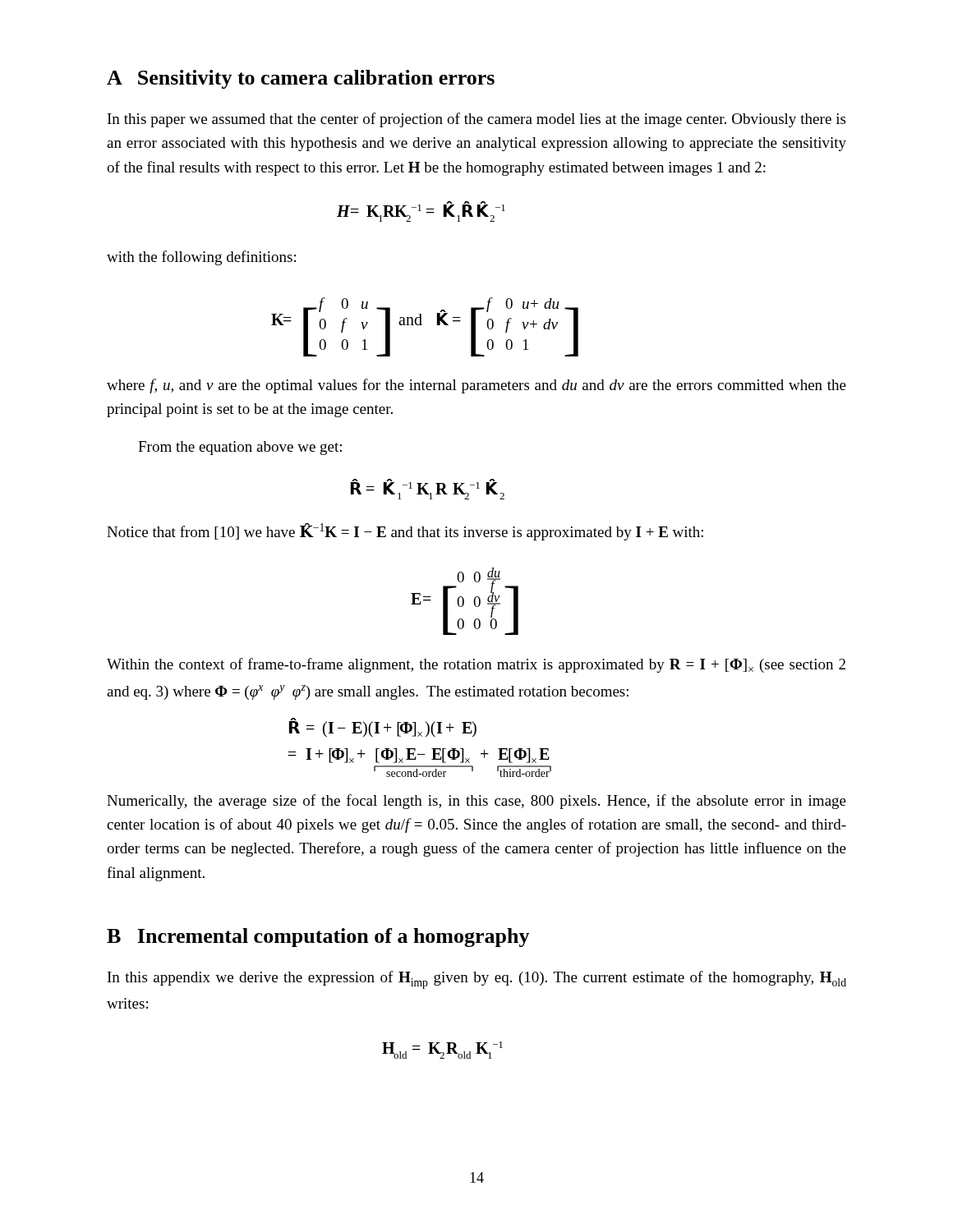
Task: Click on the text block containing "where f, u, and"
Action: pos(476,397)
